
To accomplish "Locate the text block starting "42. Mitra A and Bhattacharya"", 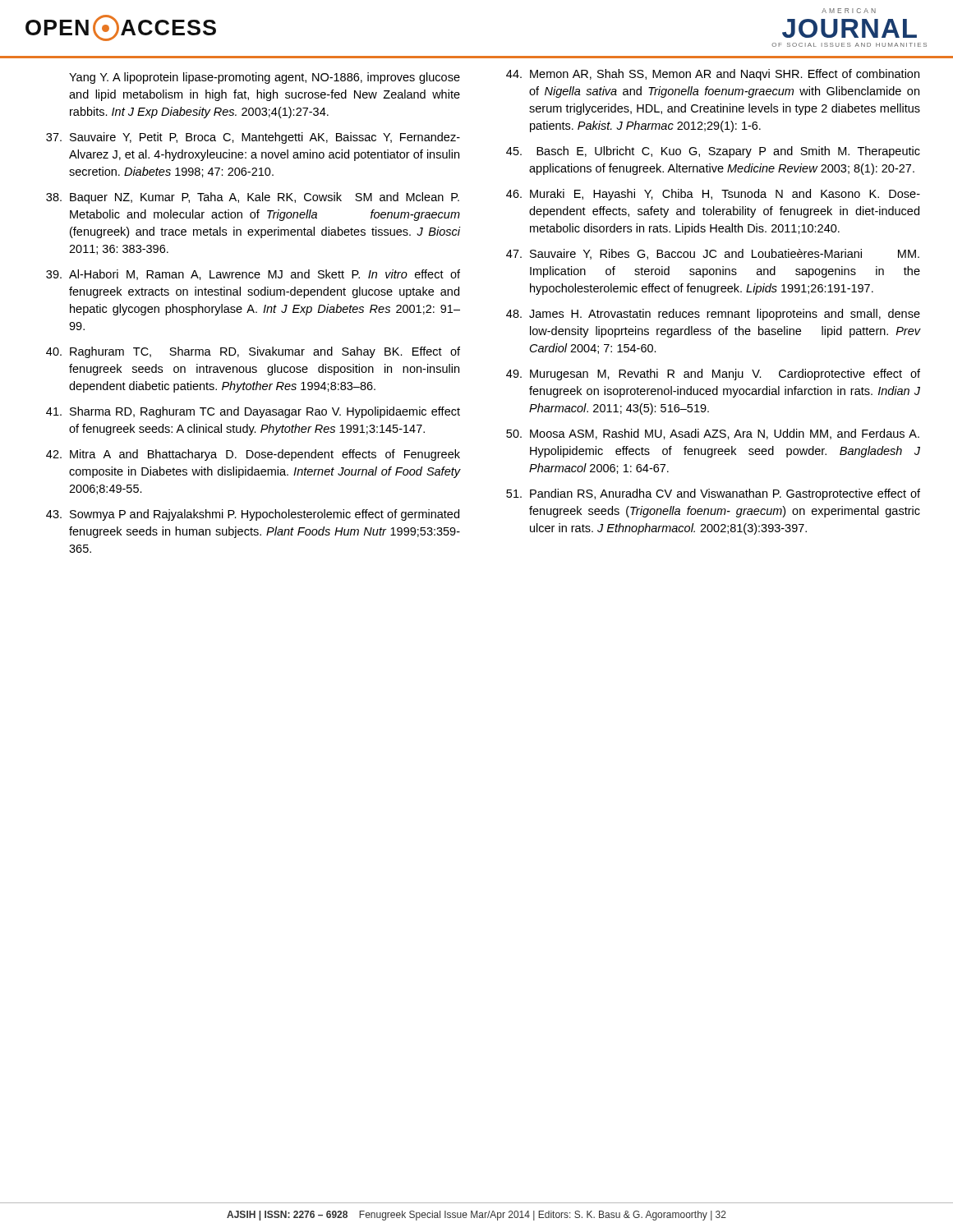I will [246, 472].
